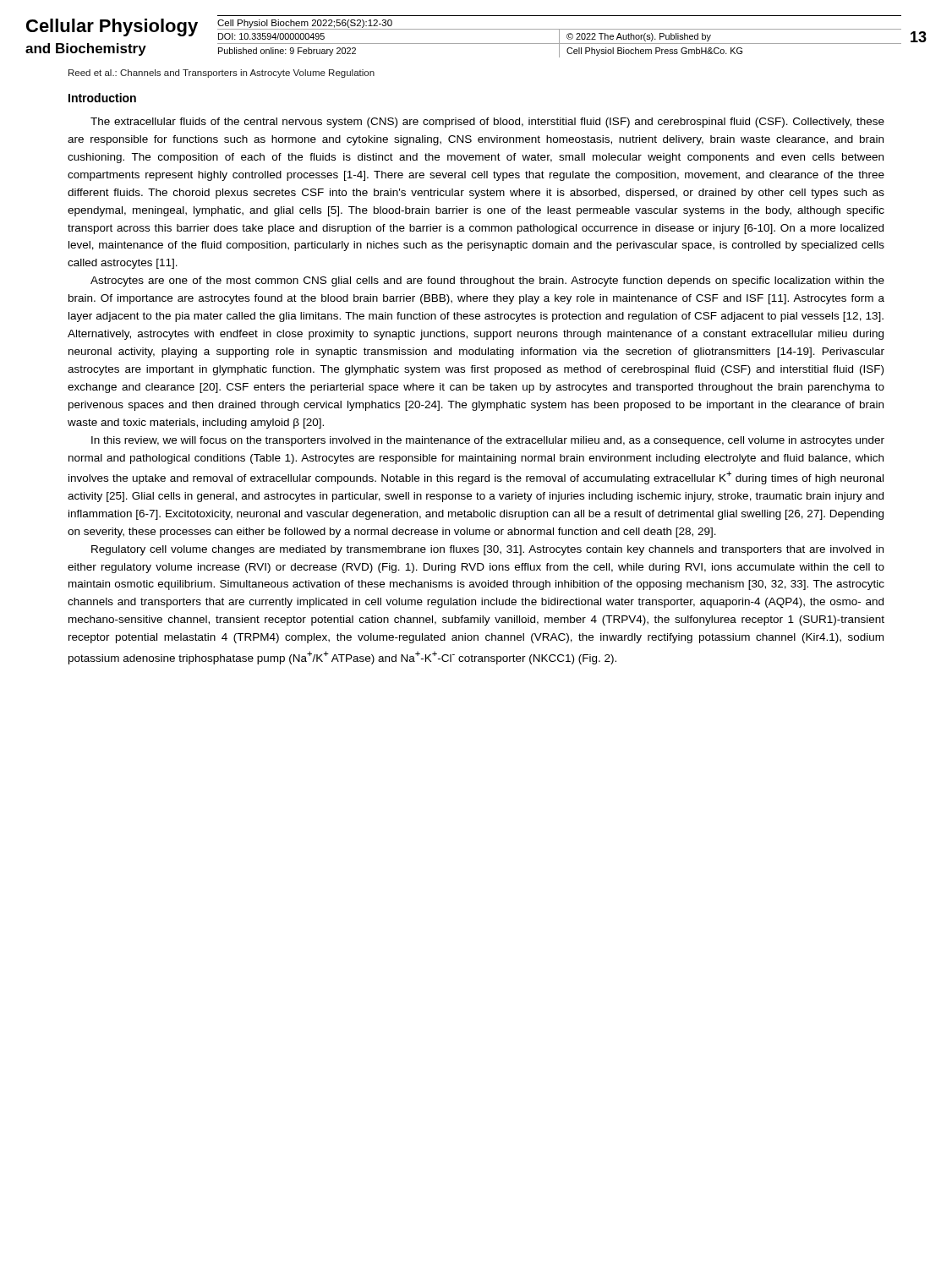
Task: Navigate to the passage starting "In this review, we will"
Action: (476, 486)
